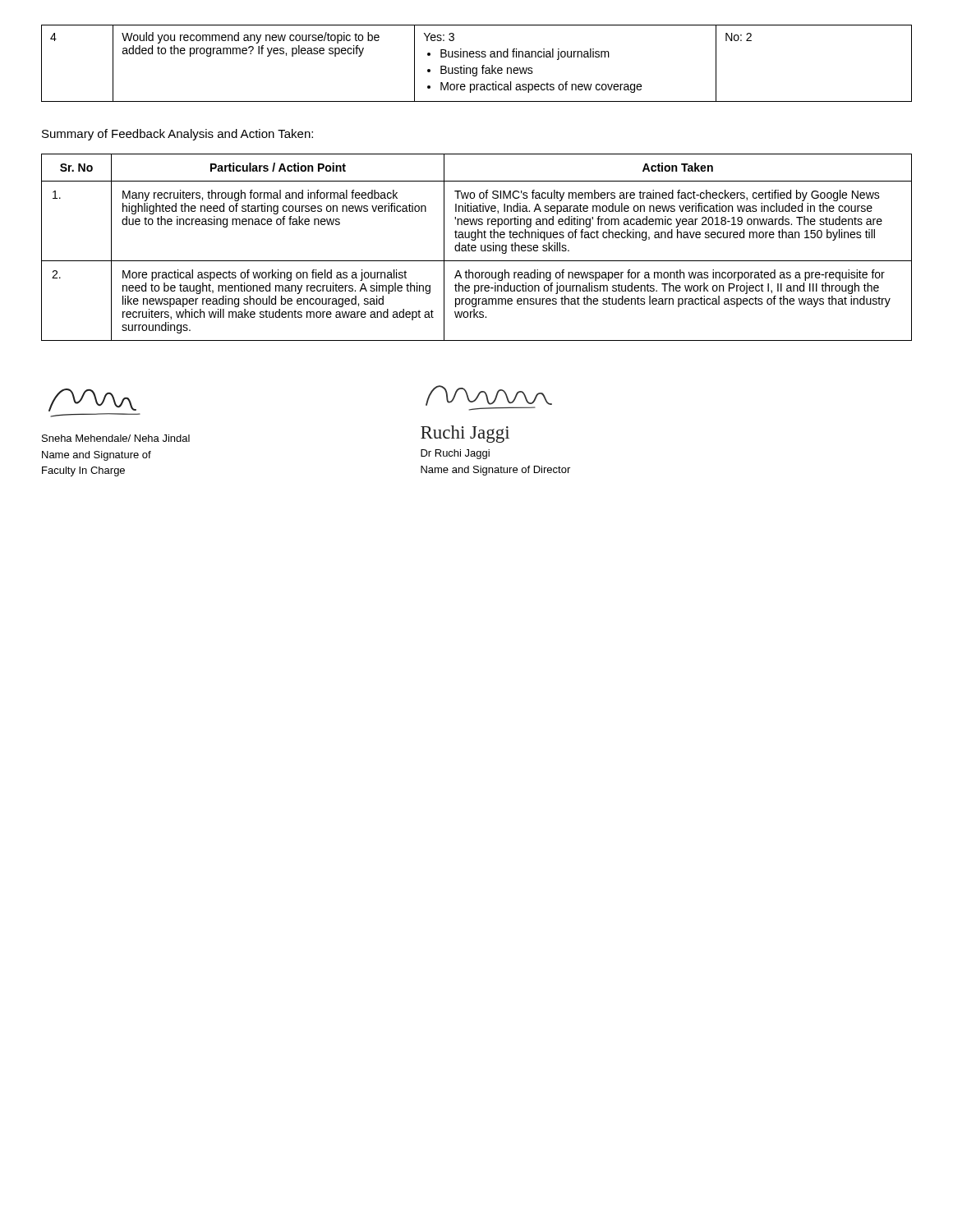Select the table that reads "Would you recommend"

tap(476, 63)
